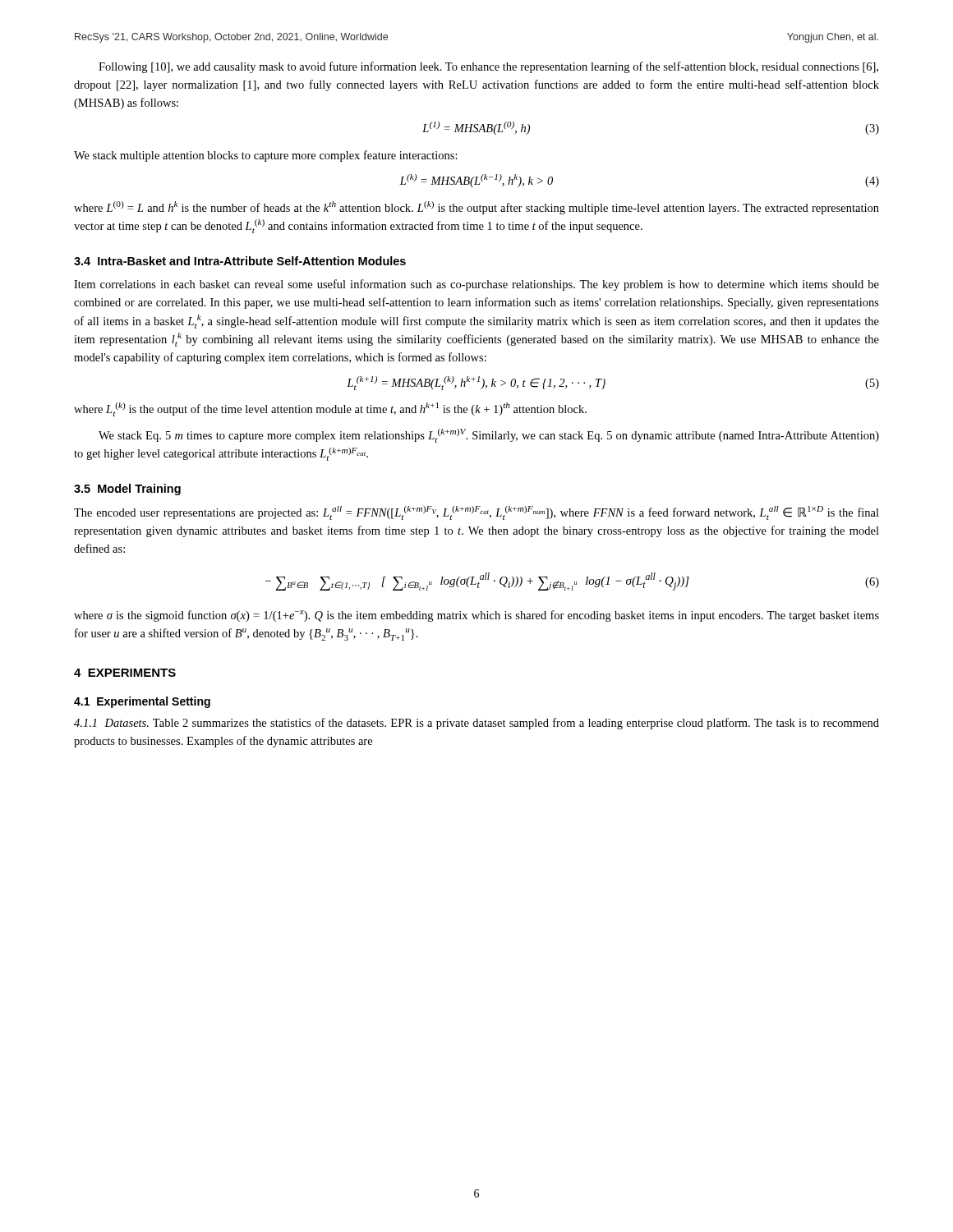Navigate to the passage starting "L(1) = MHSAB(L(0), h) (3)"
The image size is (953, 1232).
click(x=476, y=129)
